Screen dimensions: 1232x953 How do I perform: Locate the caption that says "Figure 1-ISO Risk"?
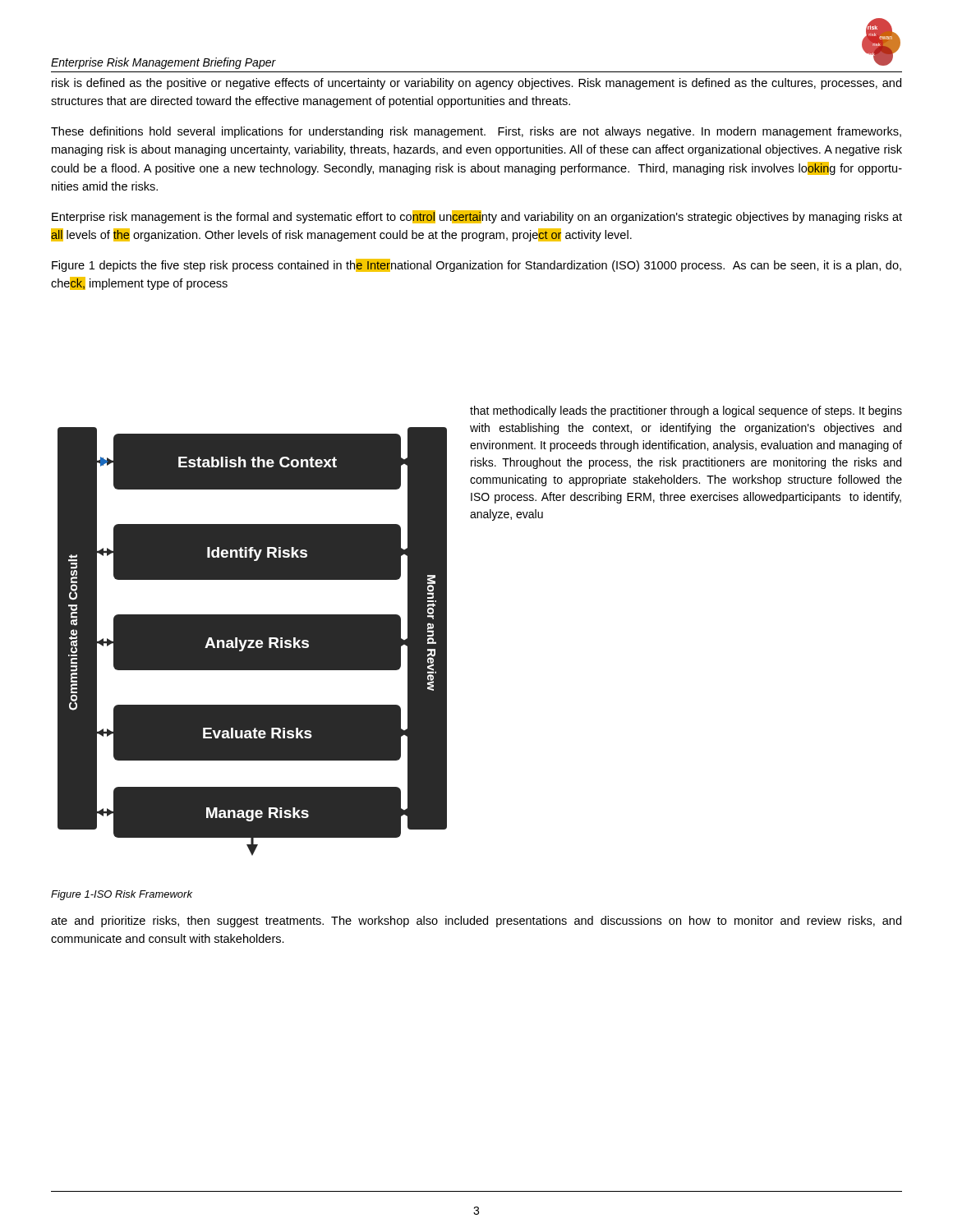(x=122, y=894)
